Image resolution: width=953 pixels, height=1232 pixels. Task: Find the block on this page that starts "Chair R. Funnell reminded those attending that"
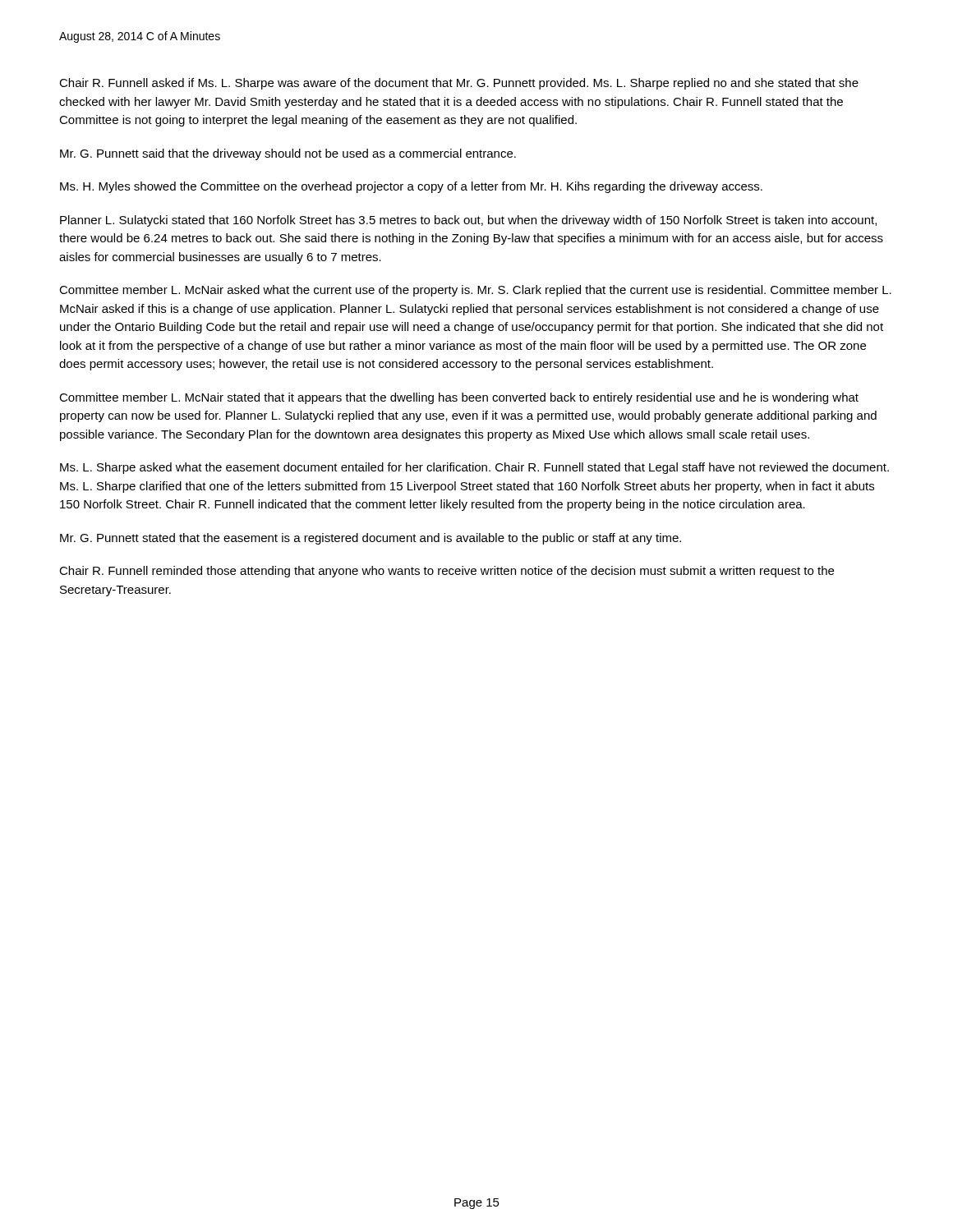(447, 580)
